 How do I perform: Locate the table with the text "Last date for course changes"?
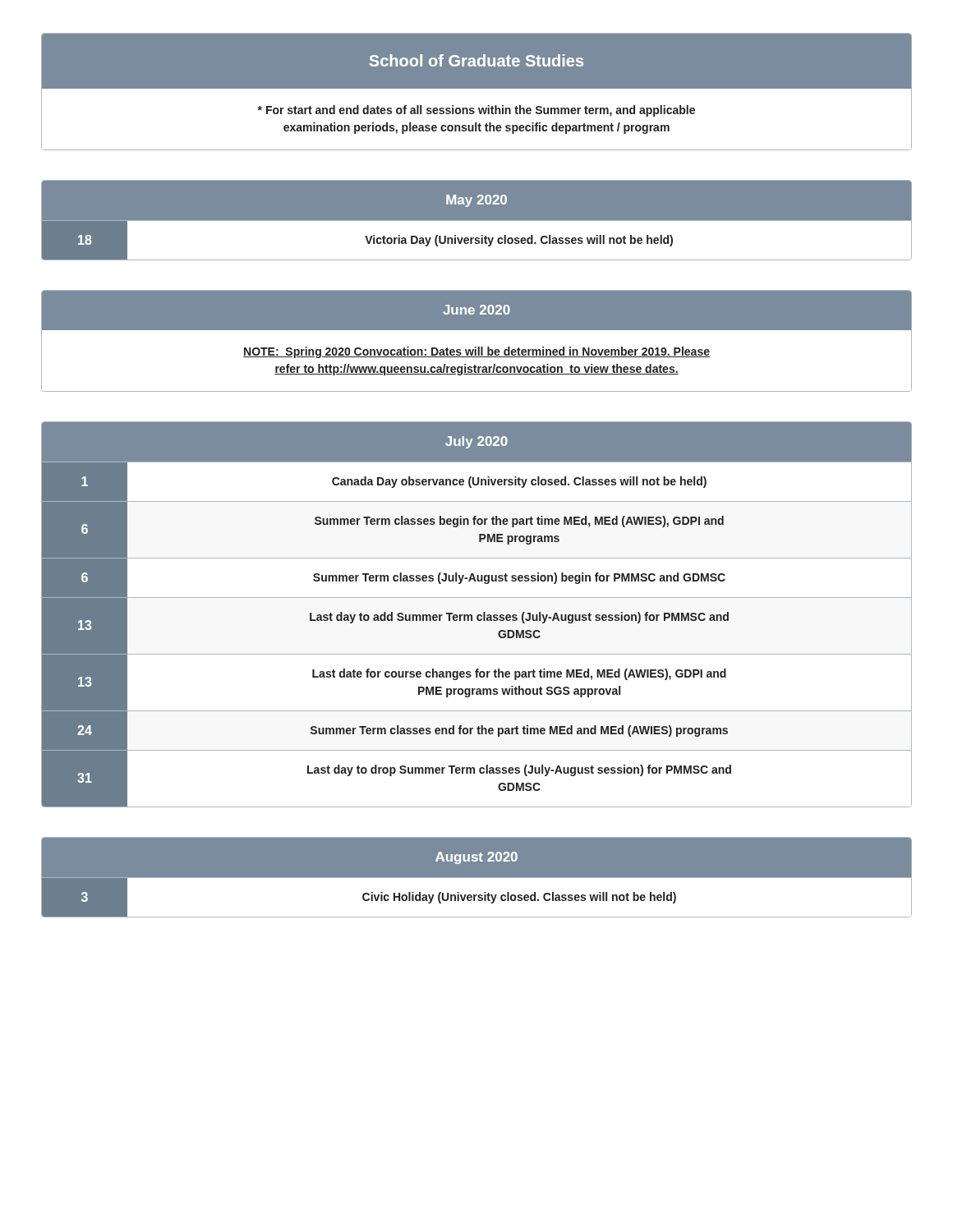click(x=476, y=614)
